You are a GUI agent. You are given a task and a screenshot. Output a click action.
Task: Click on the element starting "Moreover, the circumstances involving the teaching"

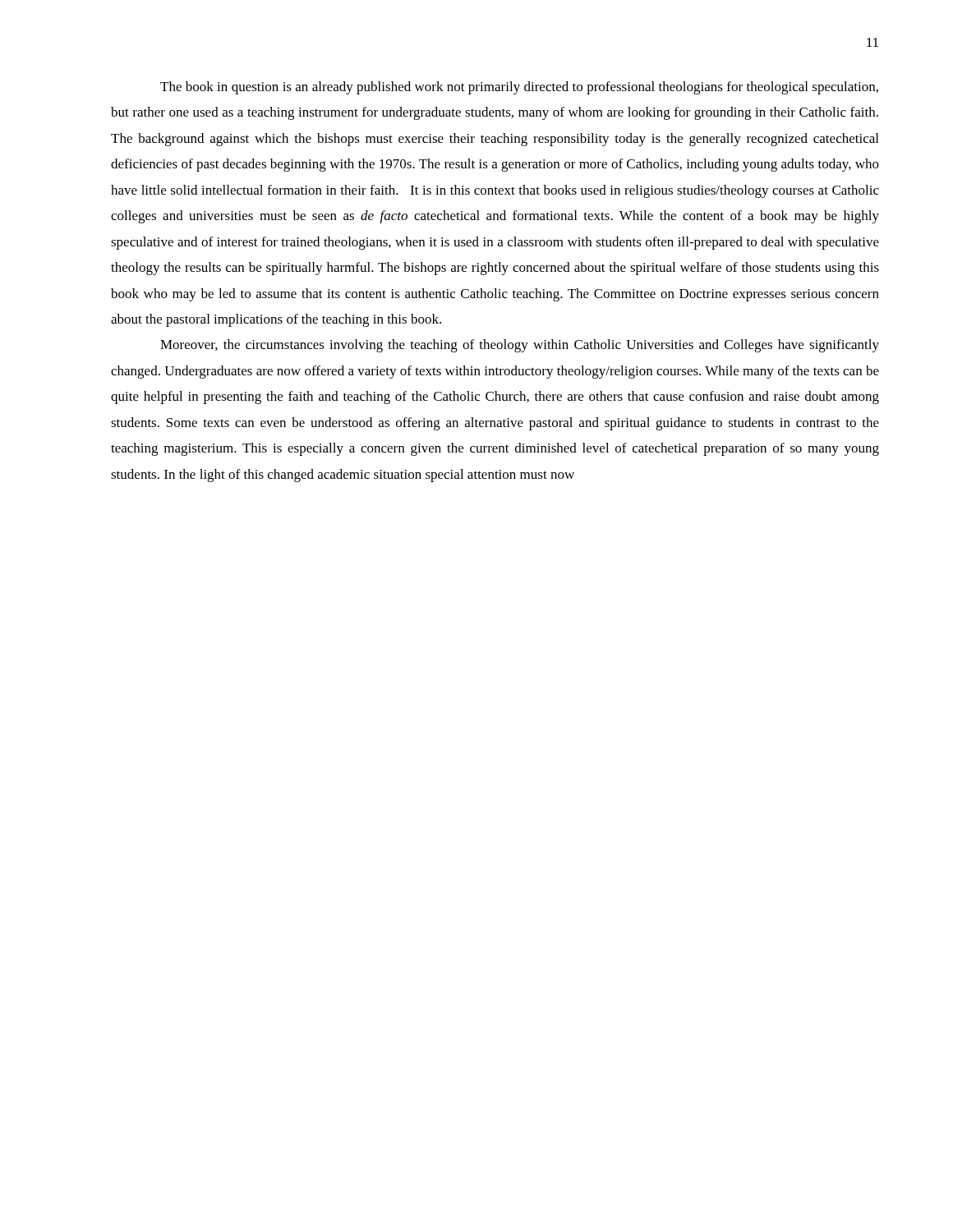click(x=495, y=409)
